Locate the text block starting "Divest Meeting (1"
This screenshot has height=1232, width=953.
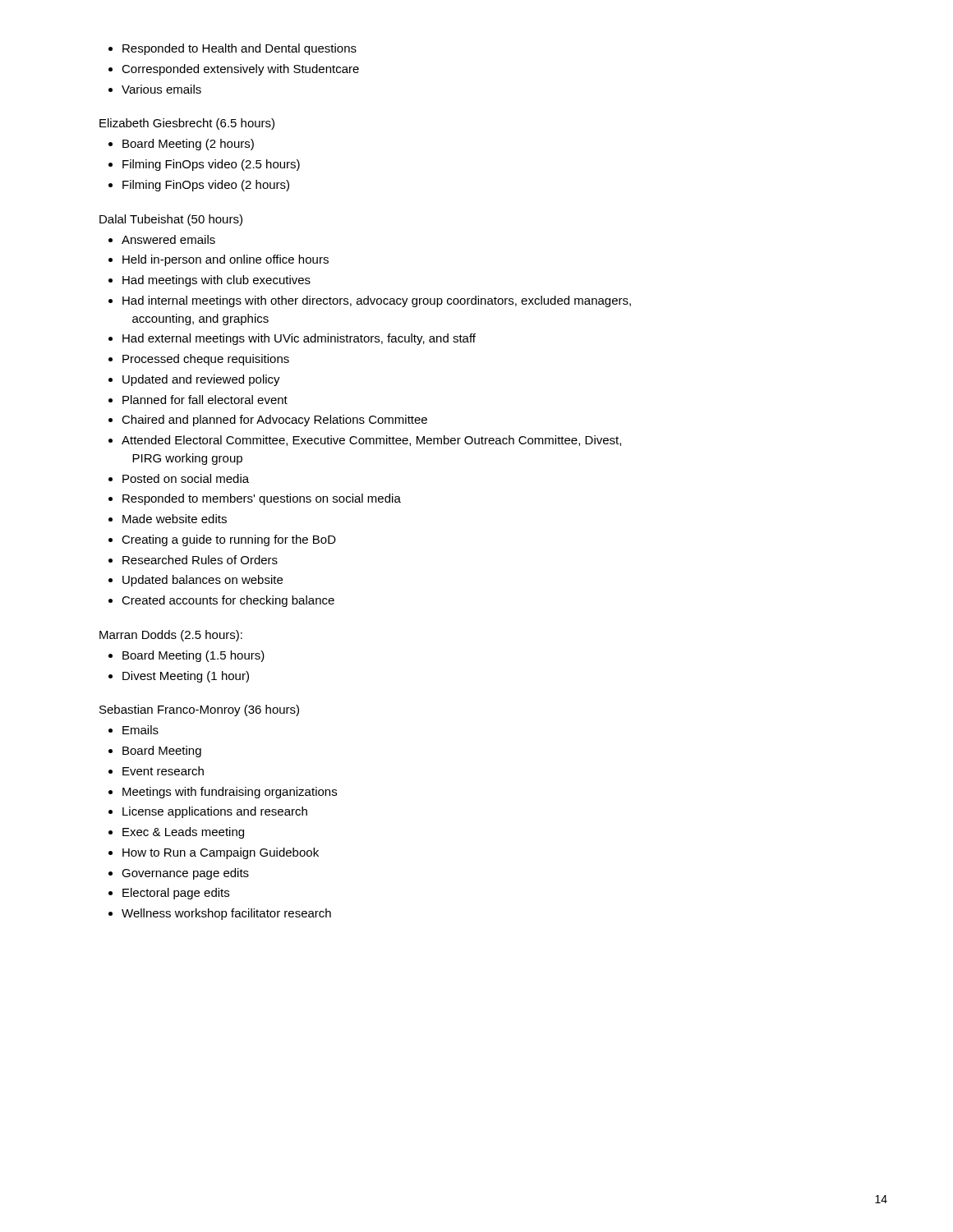click(179, 677)
